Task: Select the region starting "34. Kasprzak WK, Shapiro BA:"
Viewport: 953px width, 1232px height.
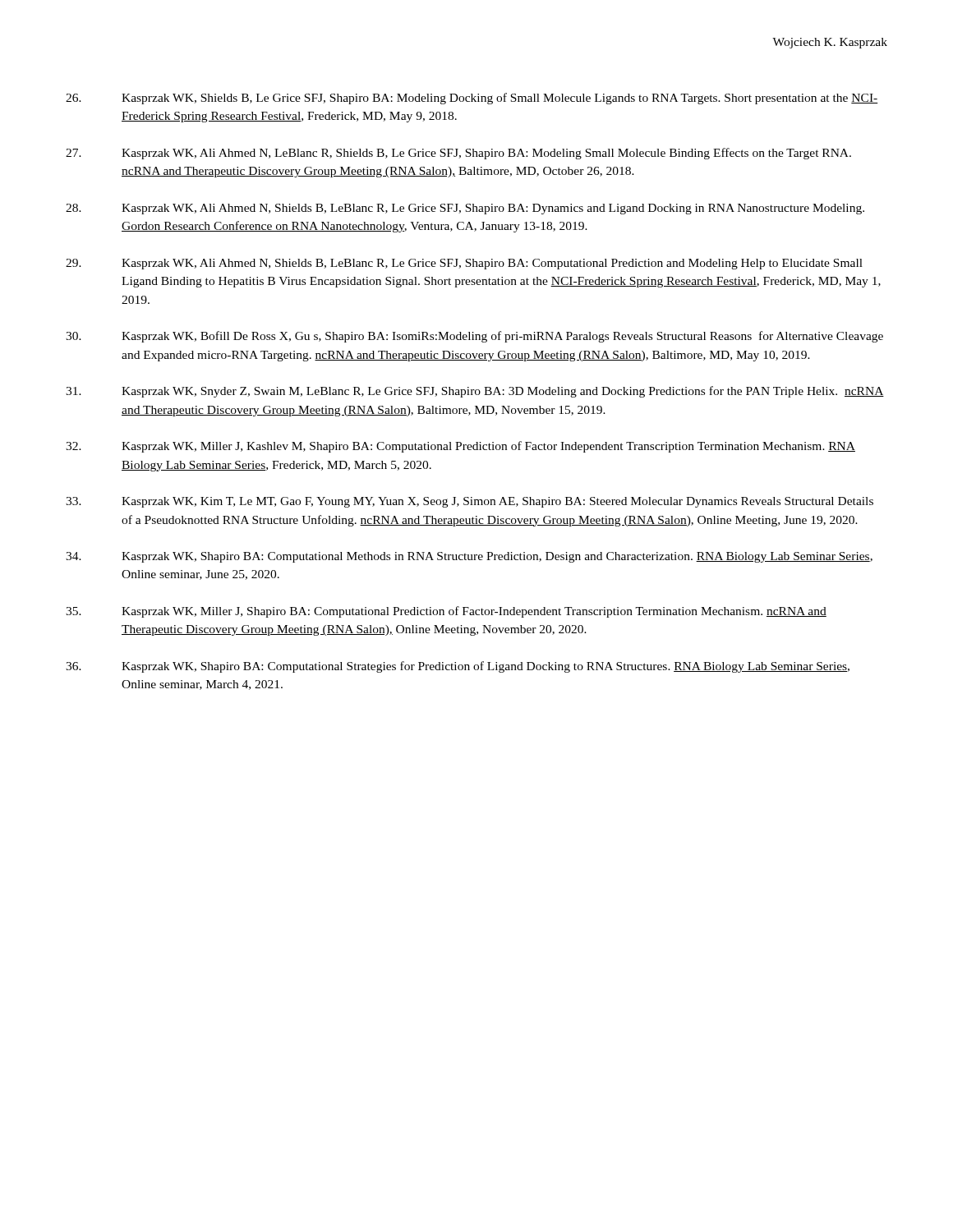Action: point(476,565)
